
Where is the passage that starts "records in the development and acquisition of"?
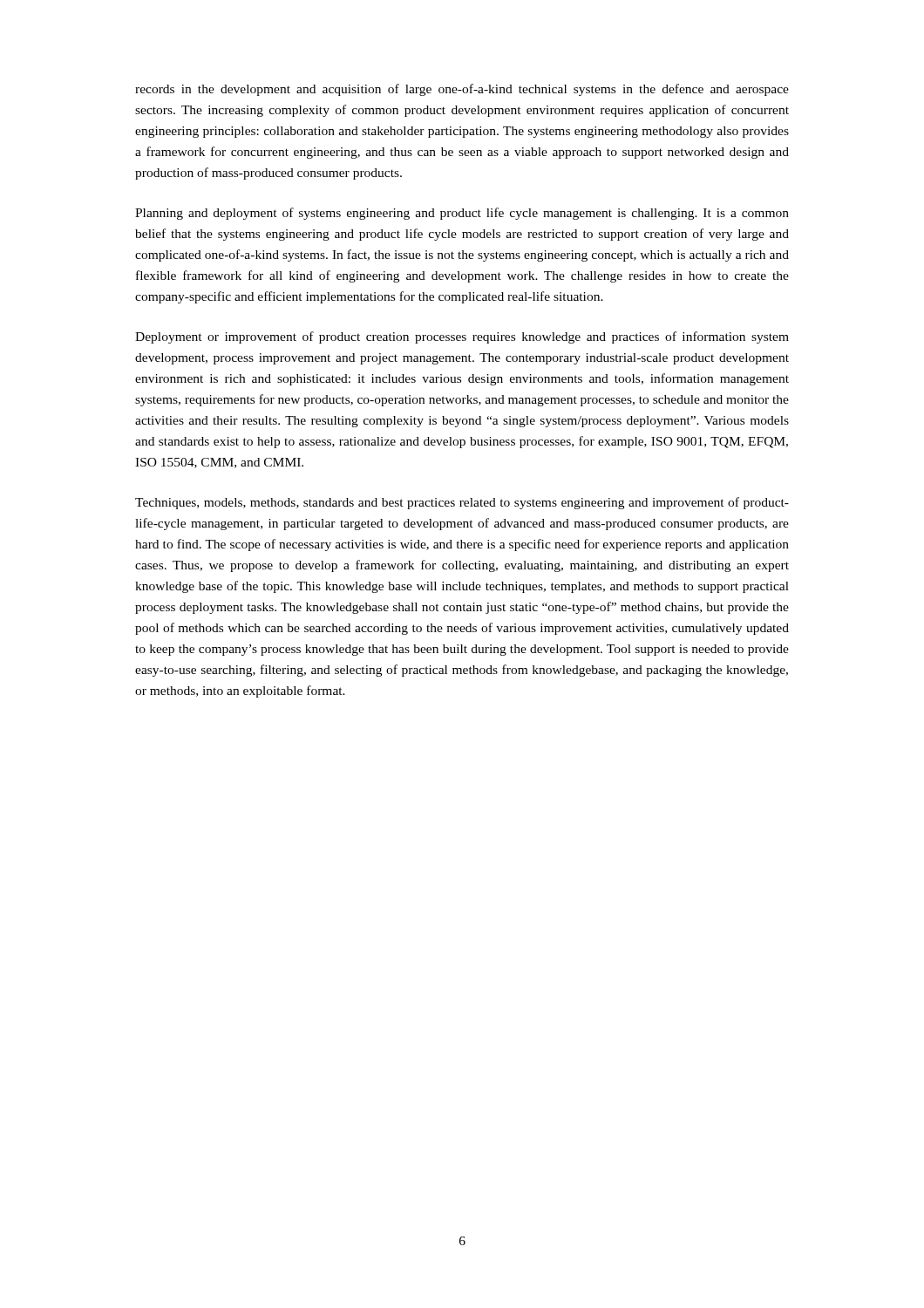(x=462, y=130)
